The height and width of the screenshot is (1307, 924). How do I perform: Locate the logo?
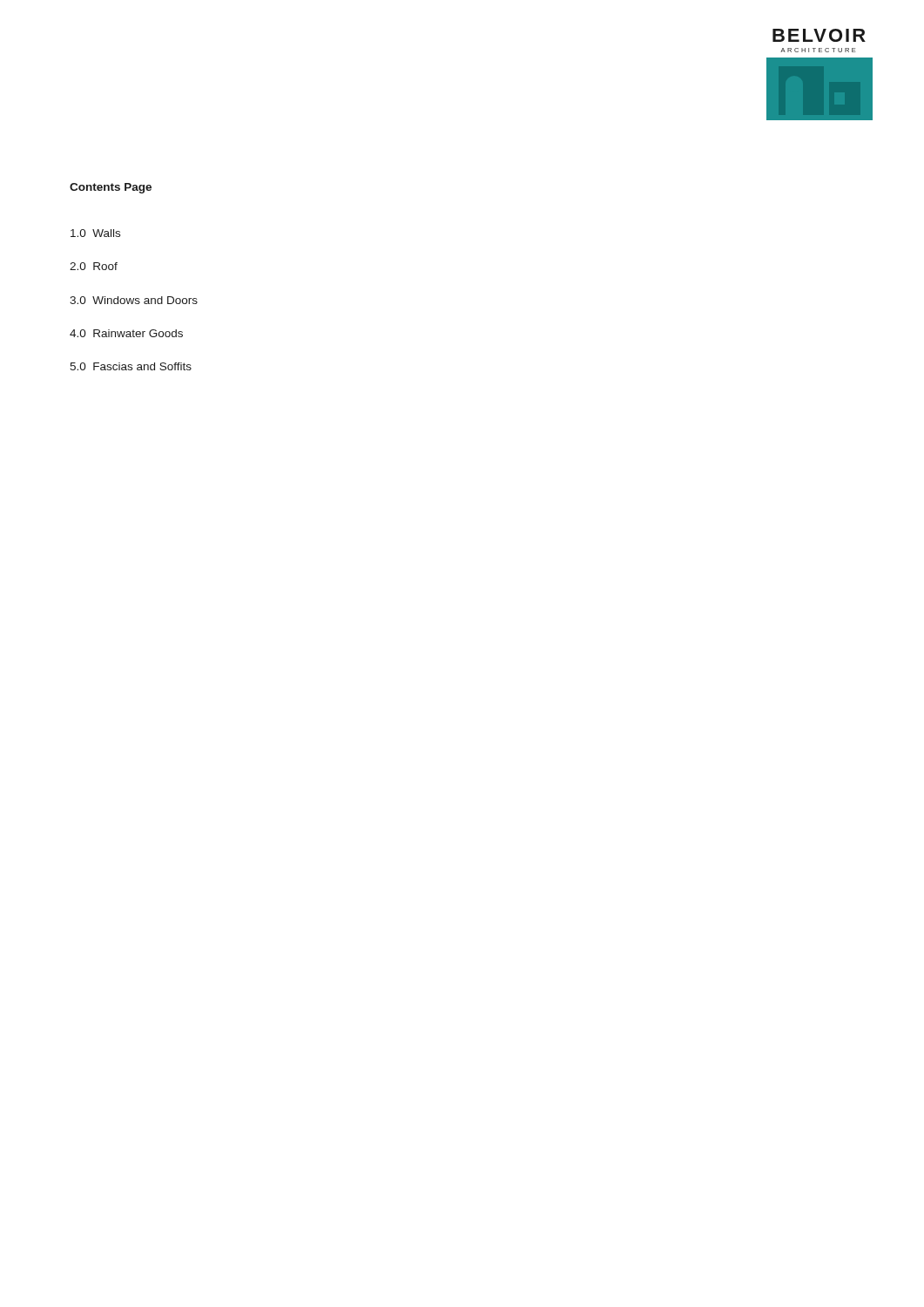pos(819,75)
